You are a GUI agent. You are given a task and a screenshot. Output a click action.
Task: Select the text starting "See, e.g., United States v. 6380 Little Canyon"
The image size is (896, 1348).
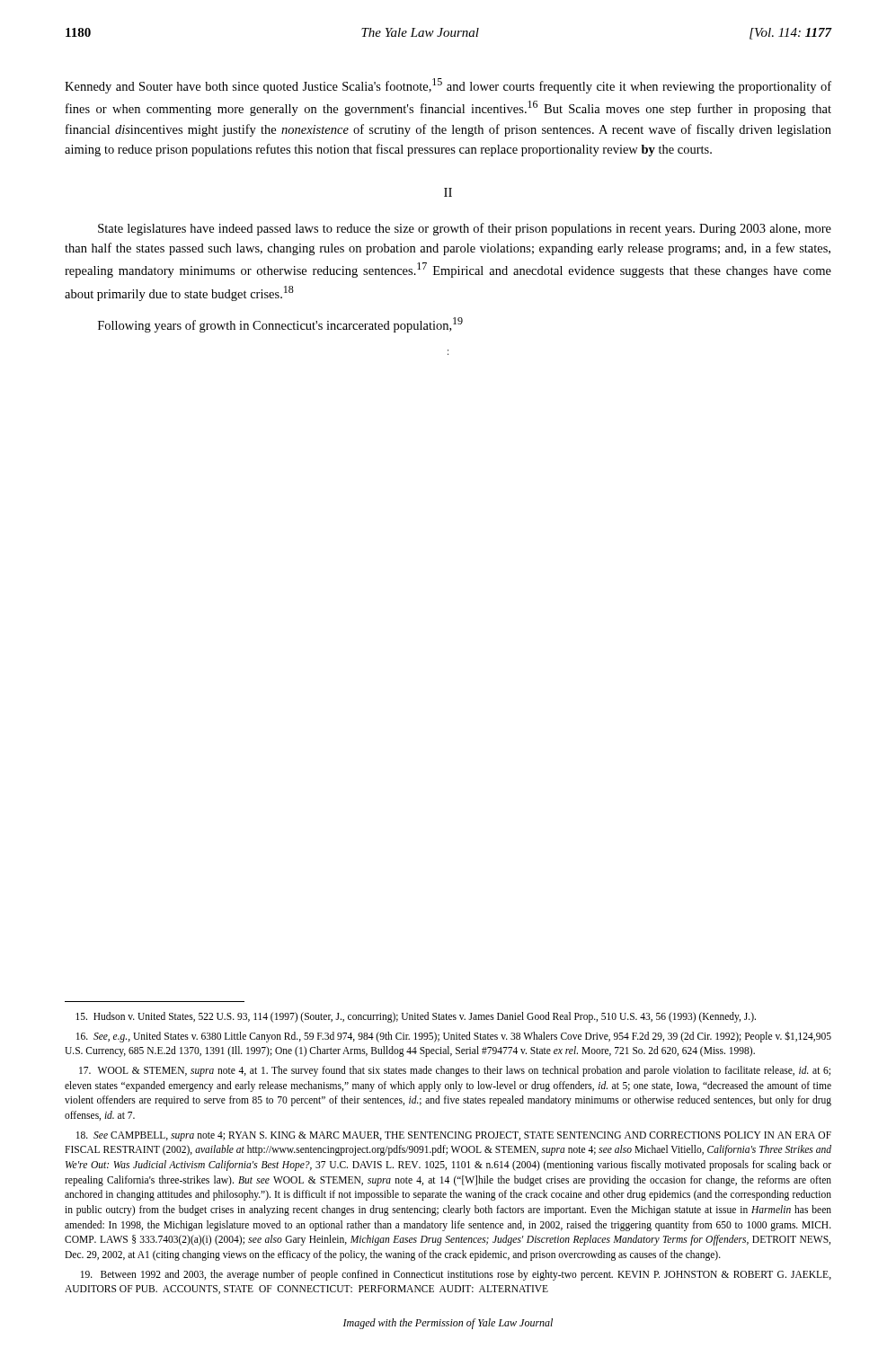click(x=448, y=1043)
